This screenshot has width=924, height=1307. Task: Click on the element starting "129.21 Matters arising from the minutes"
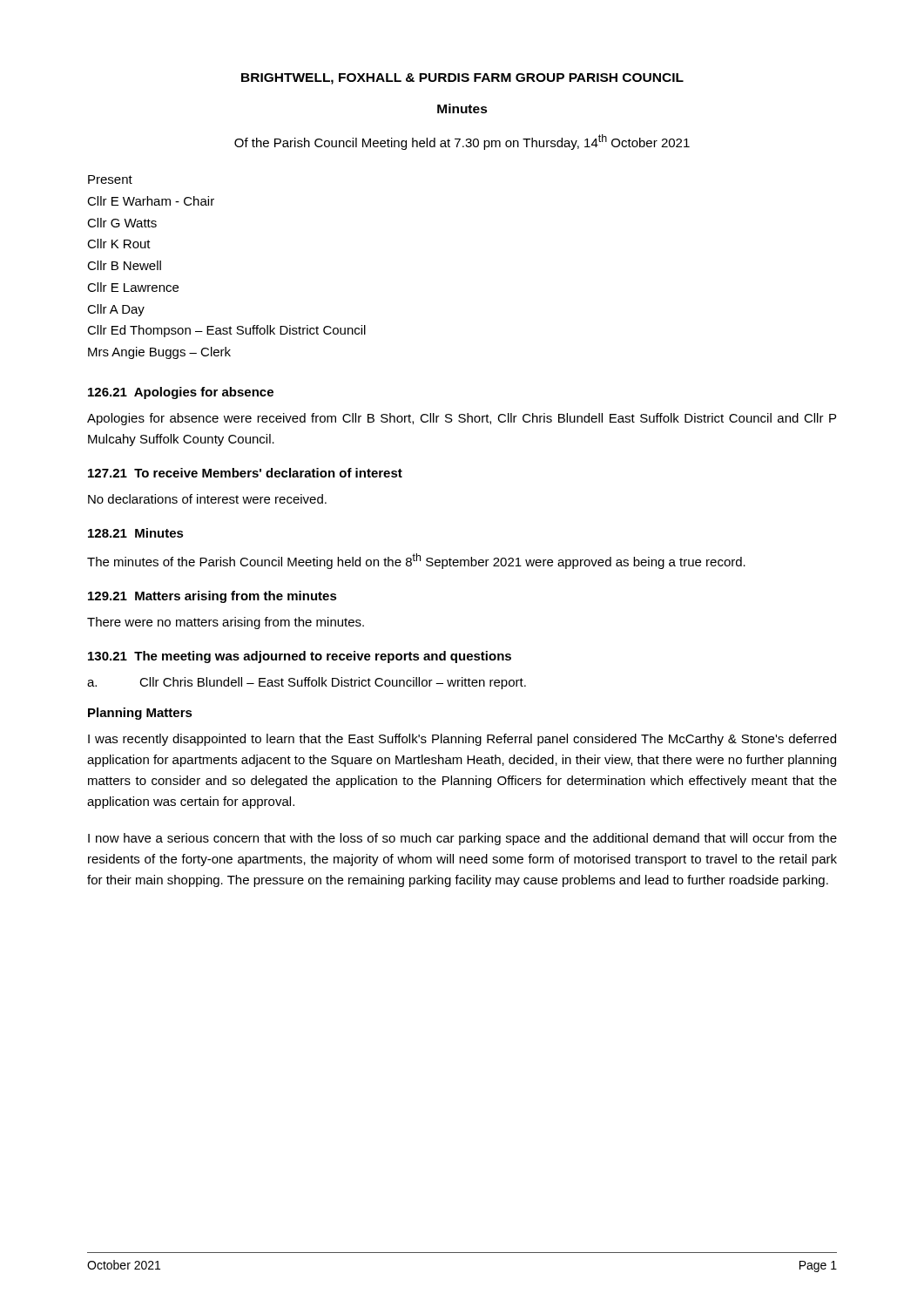[x=212, y=595]
